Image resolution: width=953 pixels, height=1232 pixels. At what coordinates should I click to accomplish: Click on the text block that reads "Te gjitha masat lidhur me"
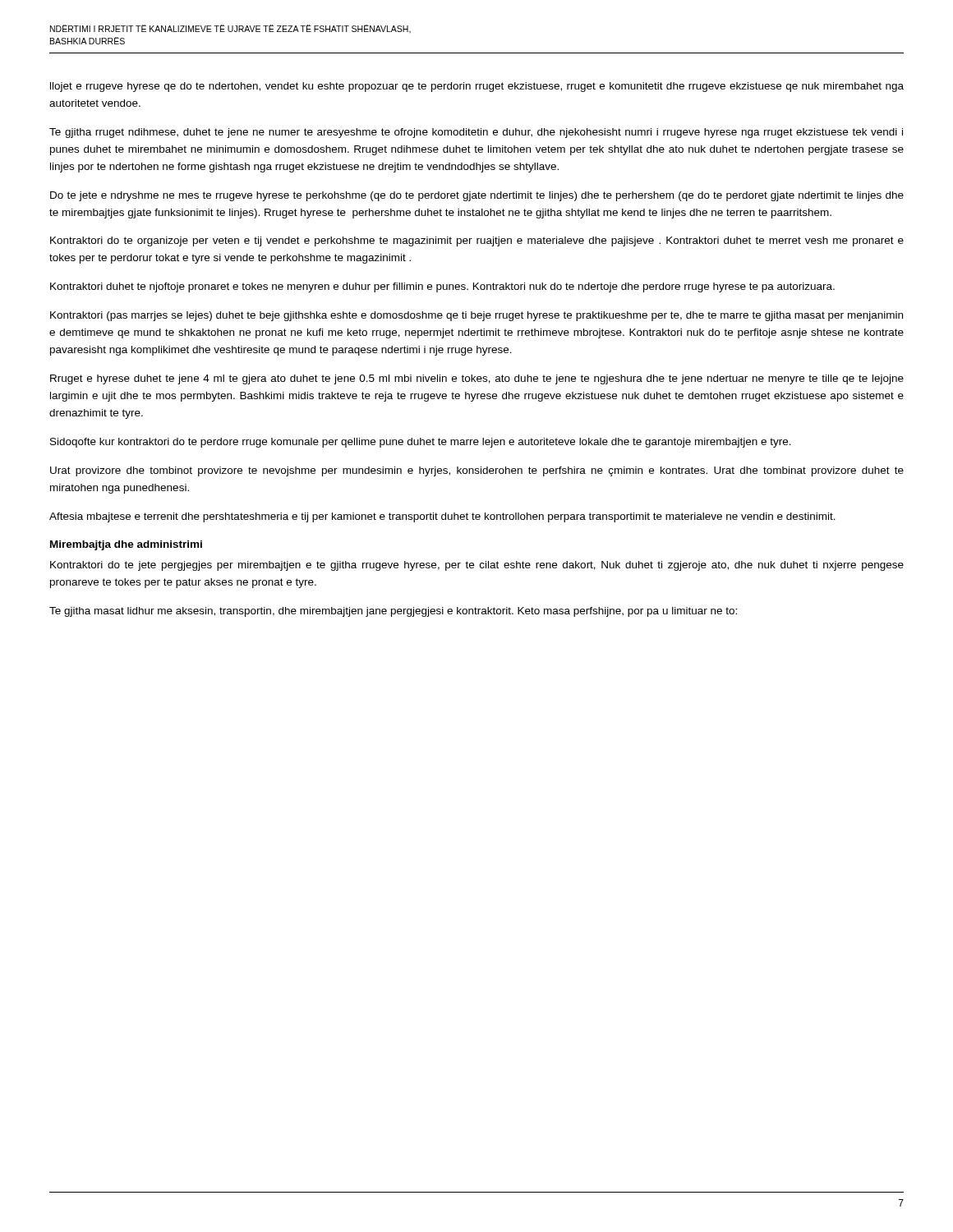coord(394,611)
